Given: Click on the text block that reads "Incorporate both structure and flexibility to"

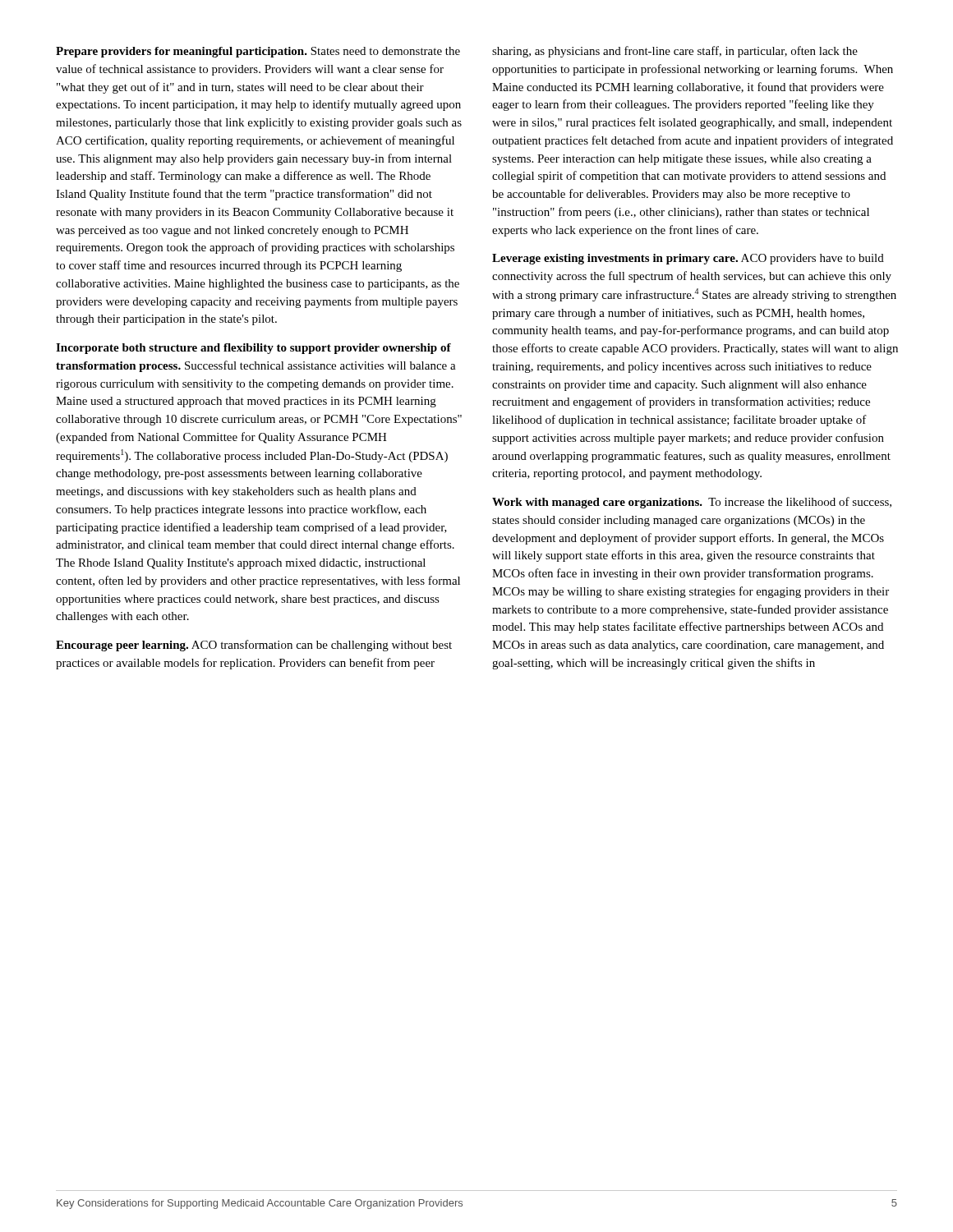Looking at the screenshot, I should click(x=259, y=483).
